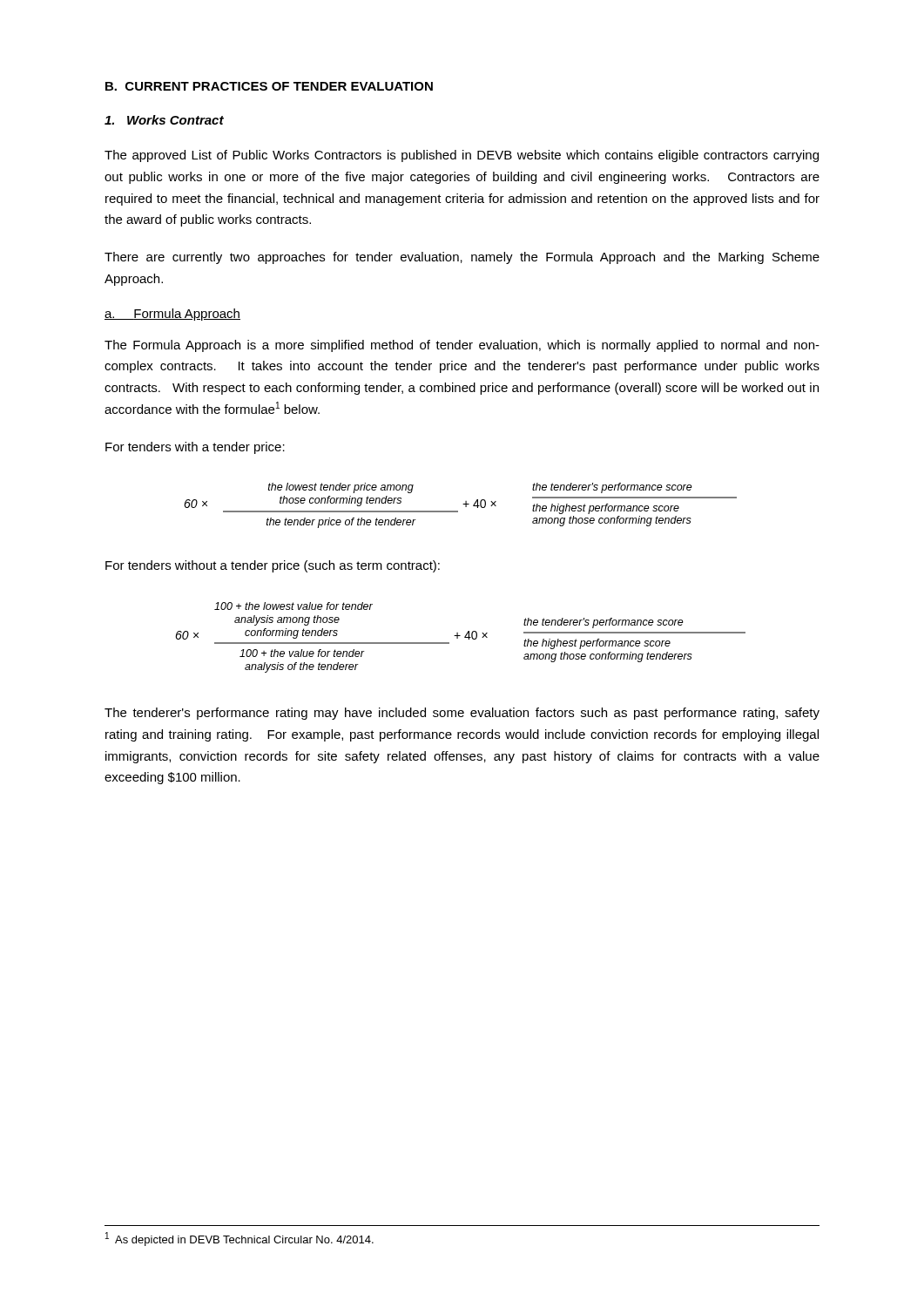Find the text containing "For tenders with a tender price:"
Image resolution: width=924 pixels, height=1307 pixels.
click(x=195, y=446)
